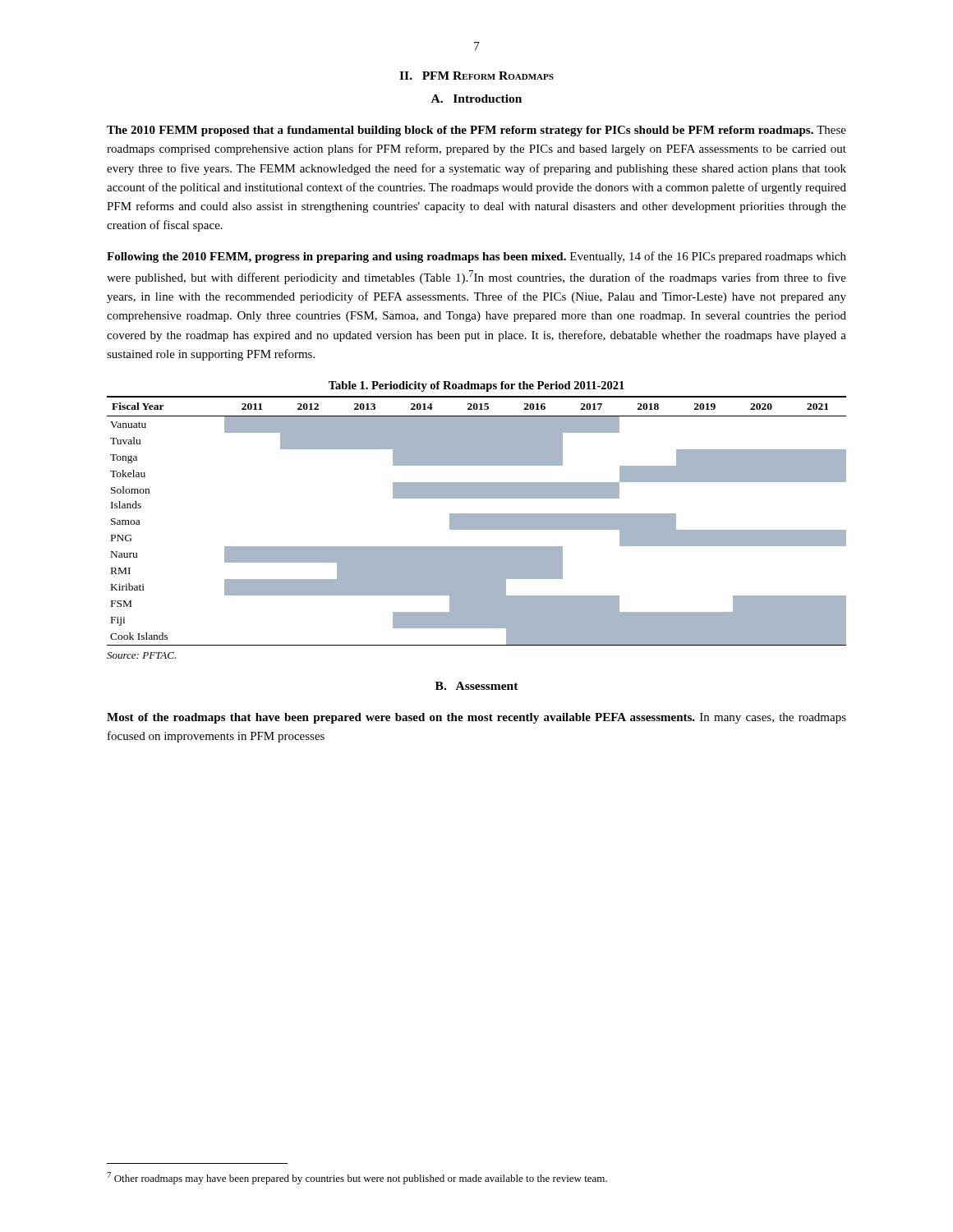Viewport: 953px width, 1232px height.
Task: Locate the block of text that opens with "Most of the roadmaps"
Action: (476, 727)
